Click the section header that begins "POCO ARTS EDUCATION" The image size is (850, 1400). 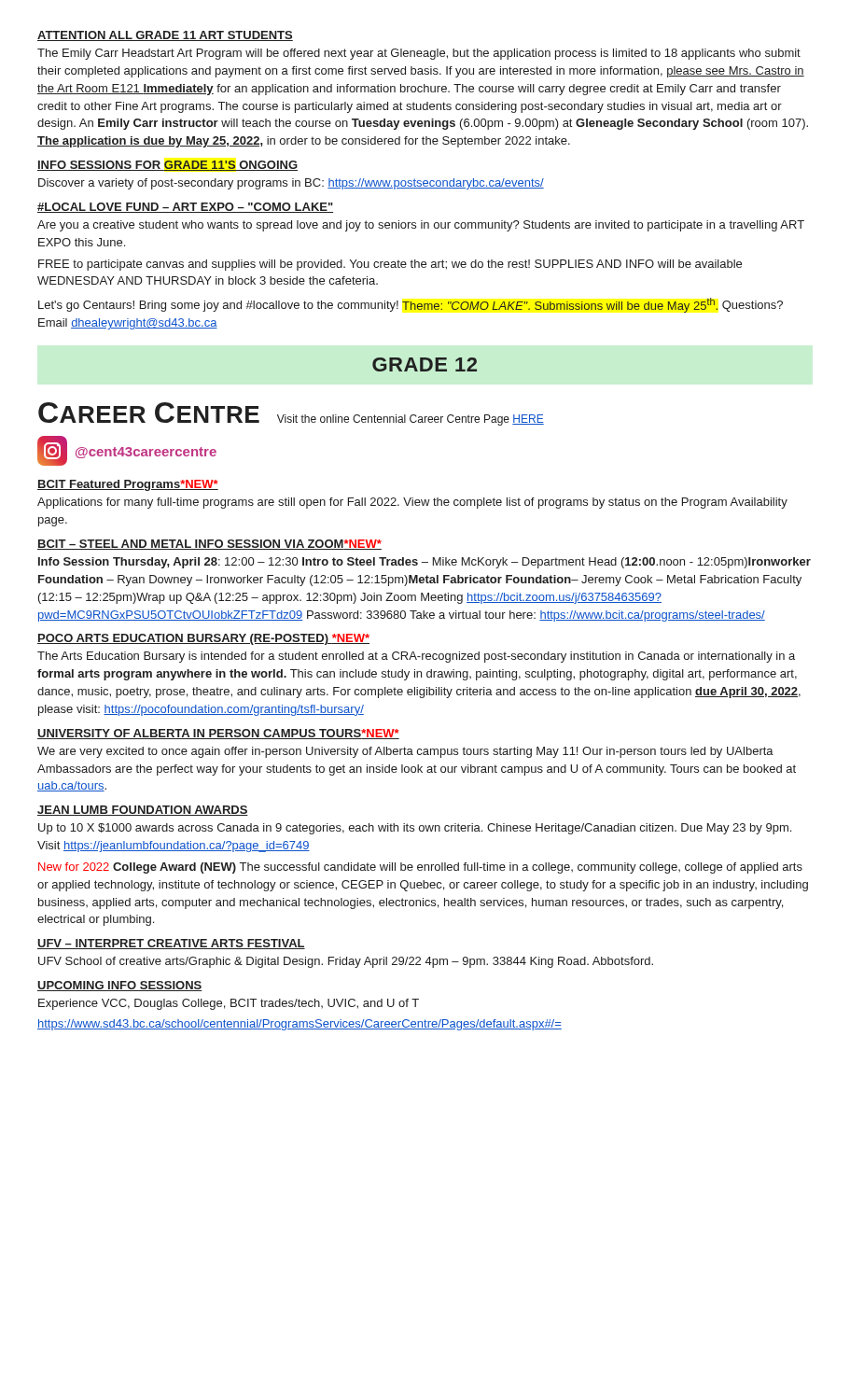click(x=203, y=638)
